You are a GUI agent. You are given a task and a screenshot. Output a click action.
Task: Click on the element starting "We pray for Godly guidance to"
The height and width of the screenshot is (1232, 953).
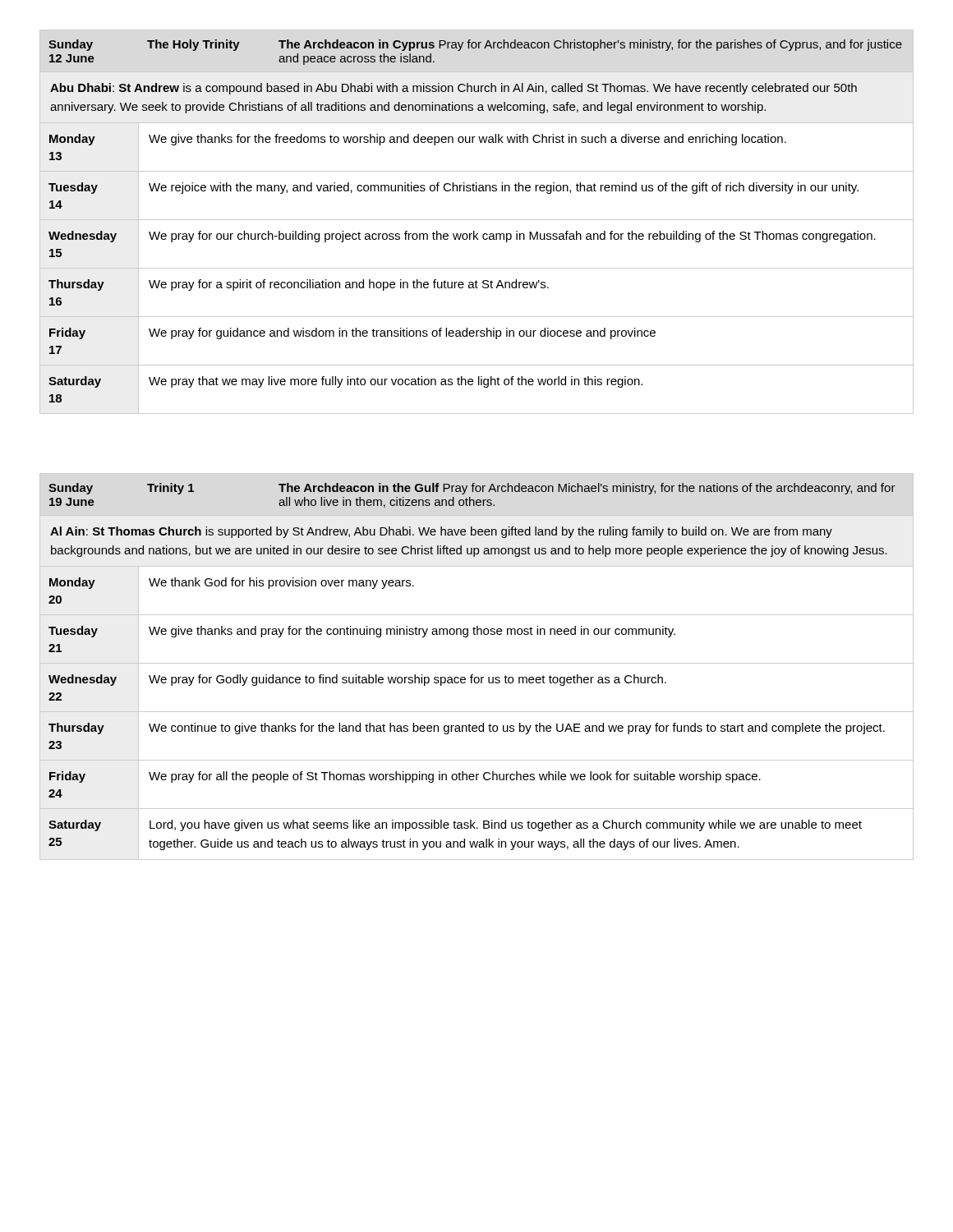click(408, 679)
